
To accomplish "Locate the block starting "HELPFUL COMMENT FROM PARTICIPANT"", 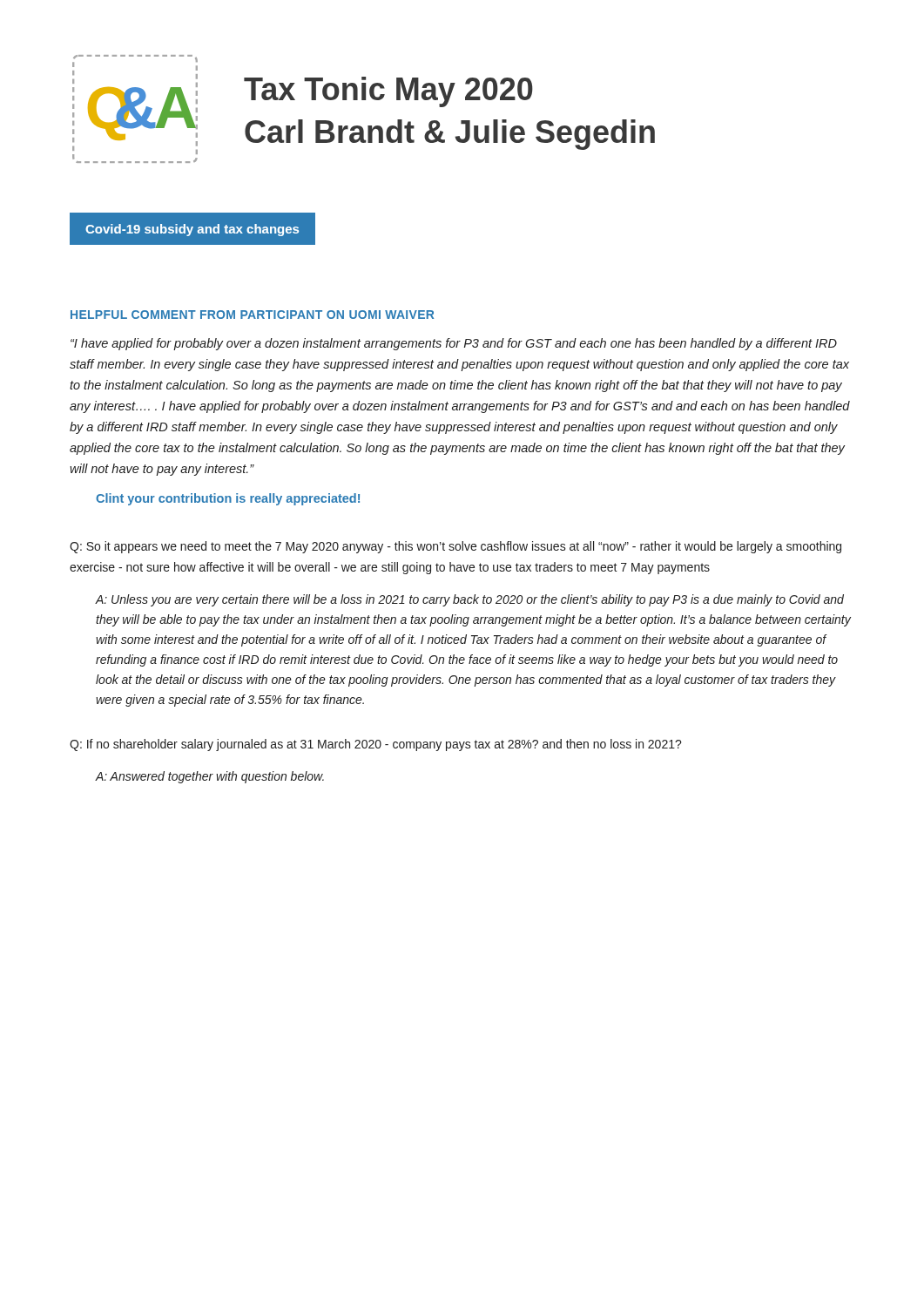I will click(x=252, y=315).
